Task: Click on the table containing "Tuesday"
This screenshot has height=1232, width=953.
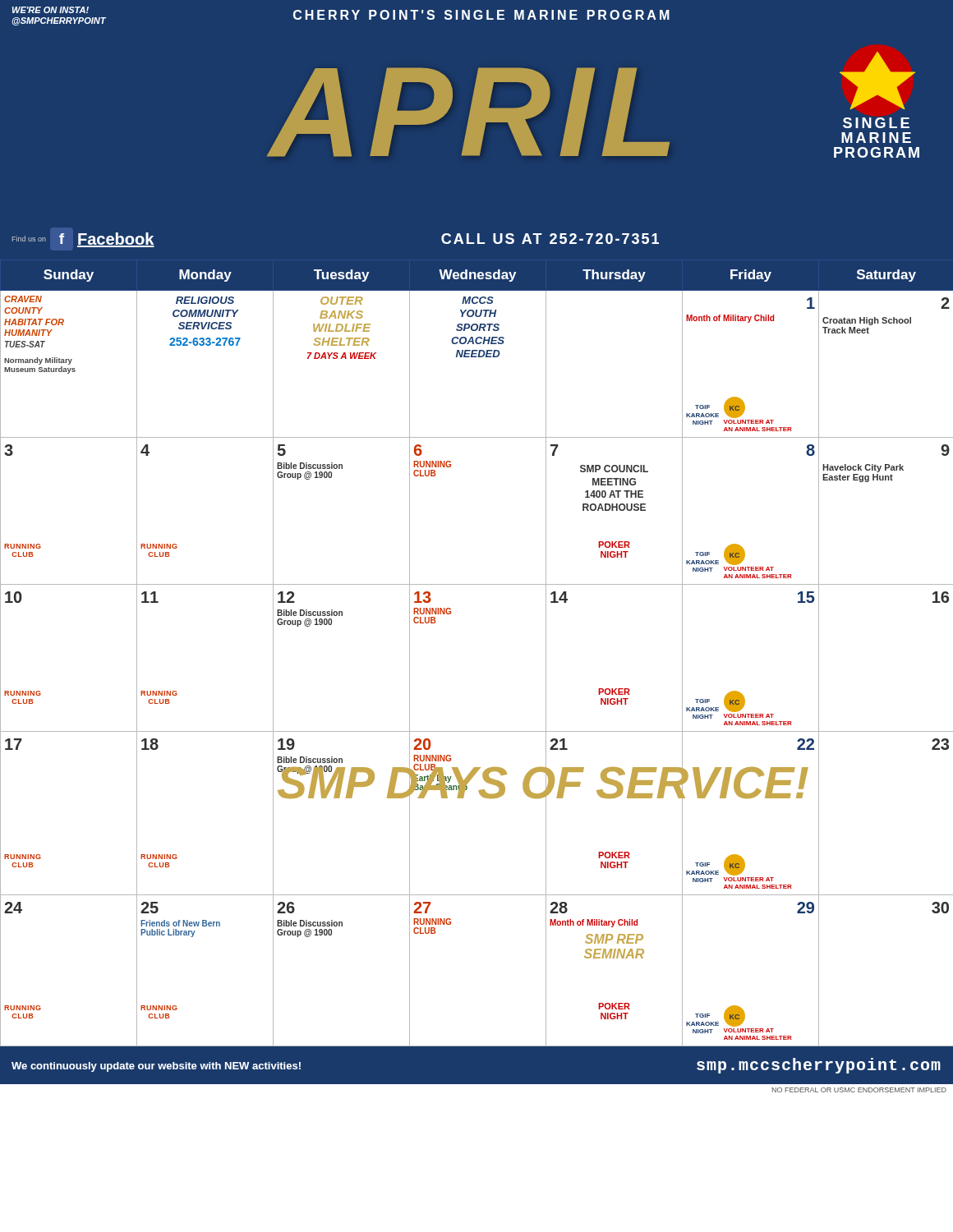Action: pyautogui.click(x=476, y=653)
